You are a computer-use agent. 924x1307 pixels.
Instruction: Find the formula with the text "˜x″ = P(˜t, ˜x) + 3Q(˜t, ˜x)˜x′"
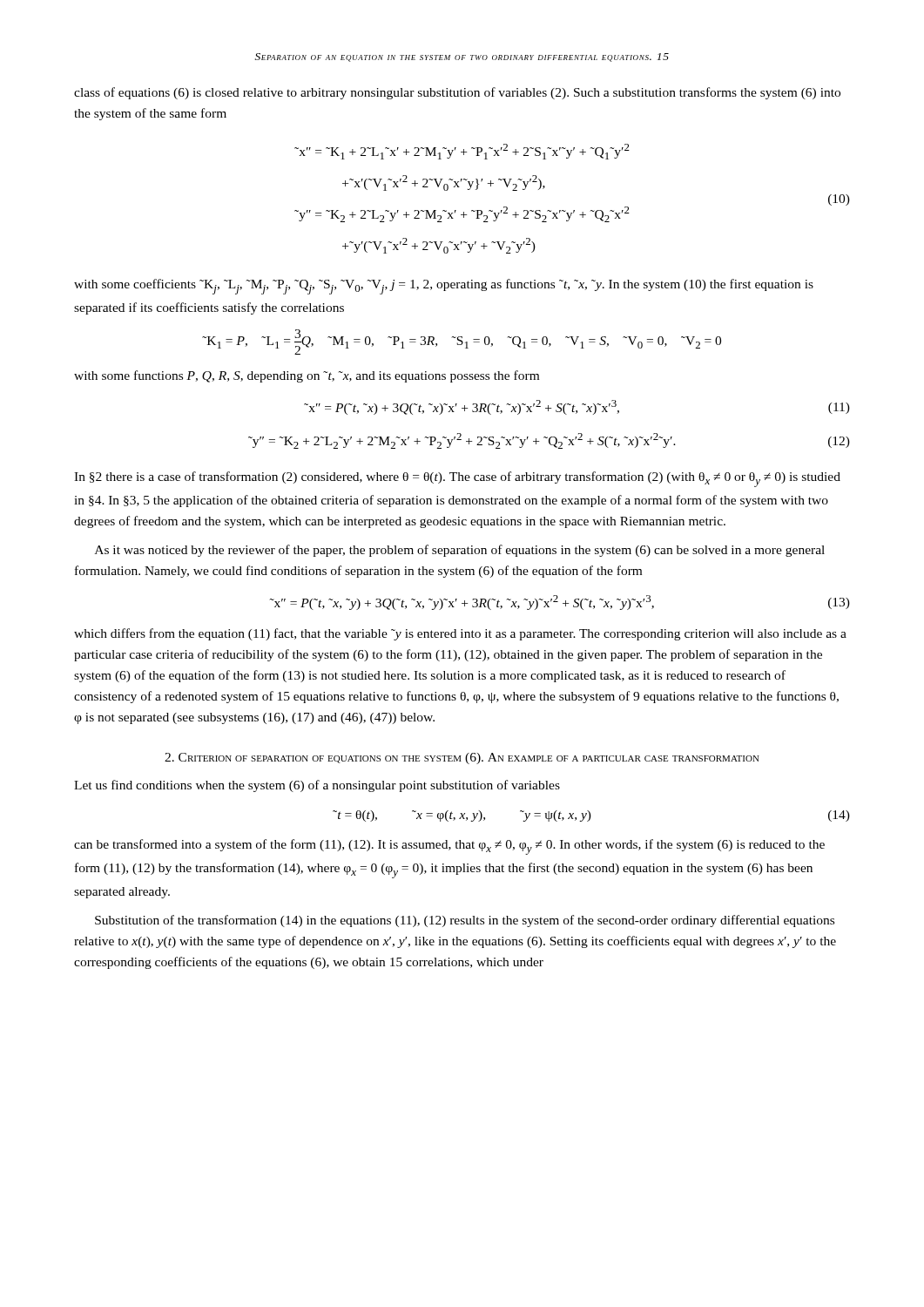(x=462, y=407)
